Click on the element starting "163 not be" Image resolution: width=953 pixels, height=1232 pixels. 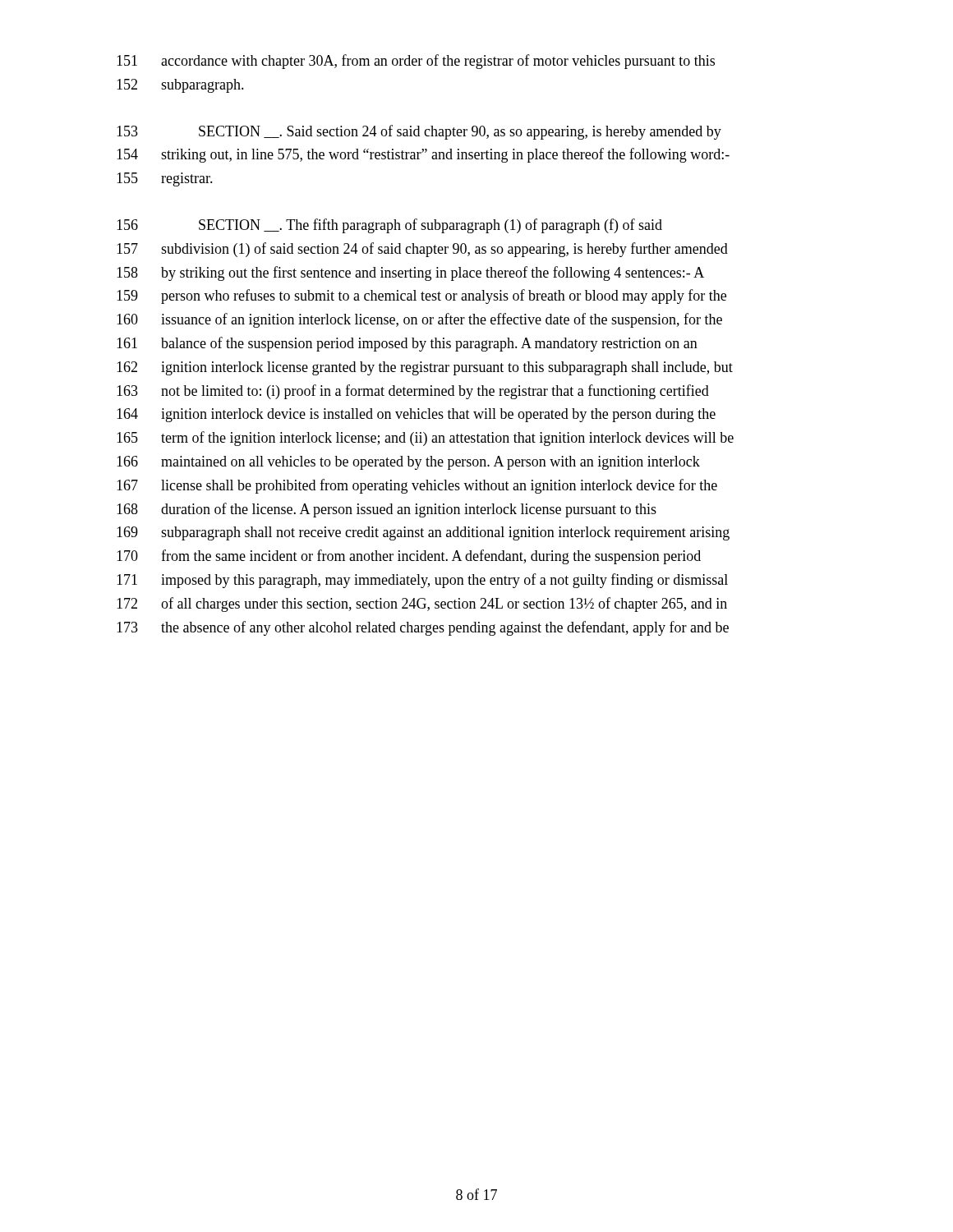476,391
